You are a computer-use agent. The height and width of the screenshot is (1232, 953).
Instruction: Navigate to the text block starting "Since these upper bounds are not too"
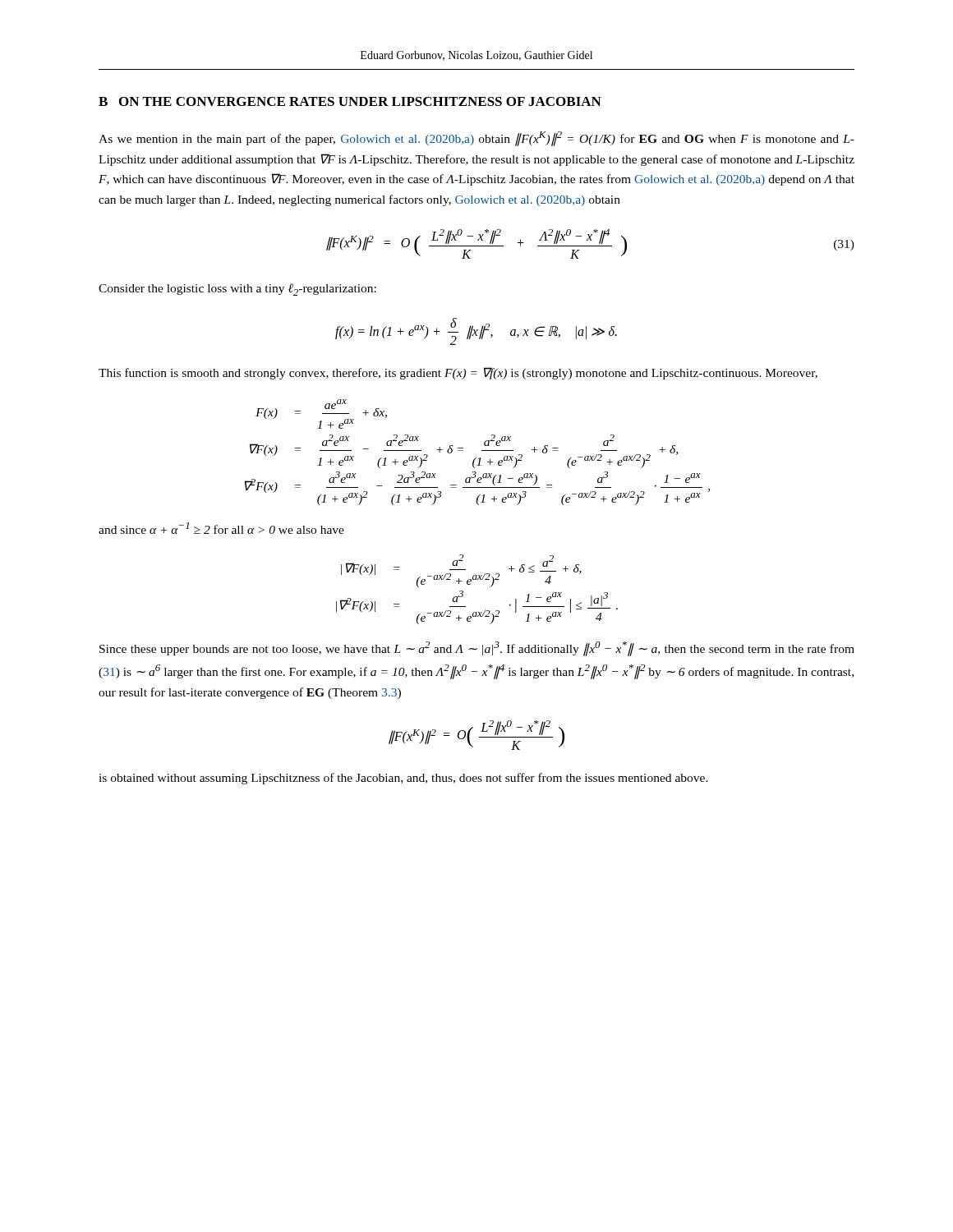point(476,668)
